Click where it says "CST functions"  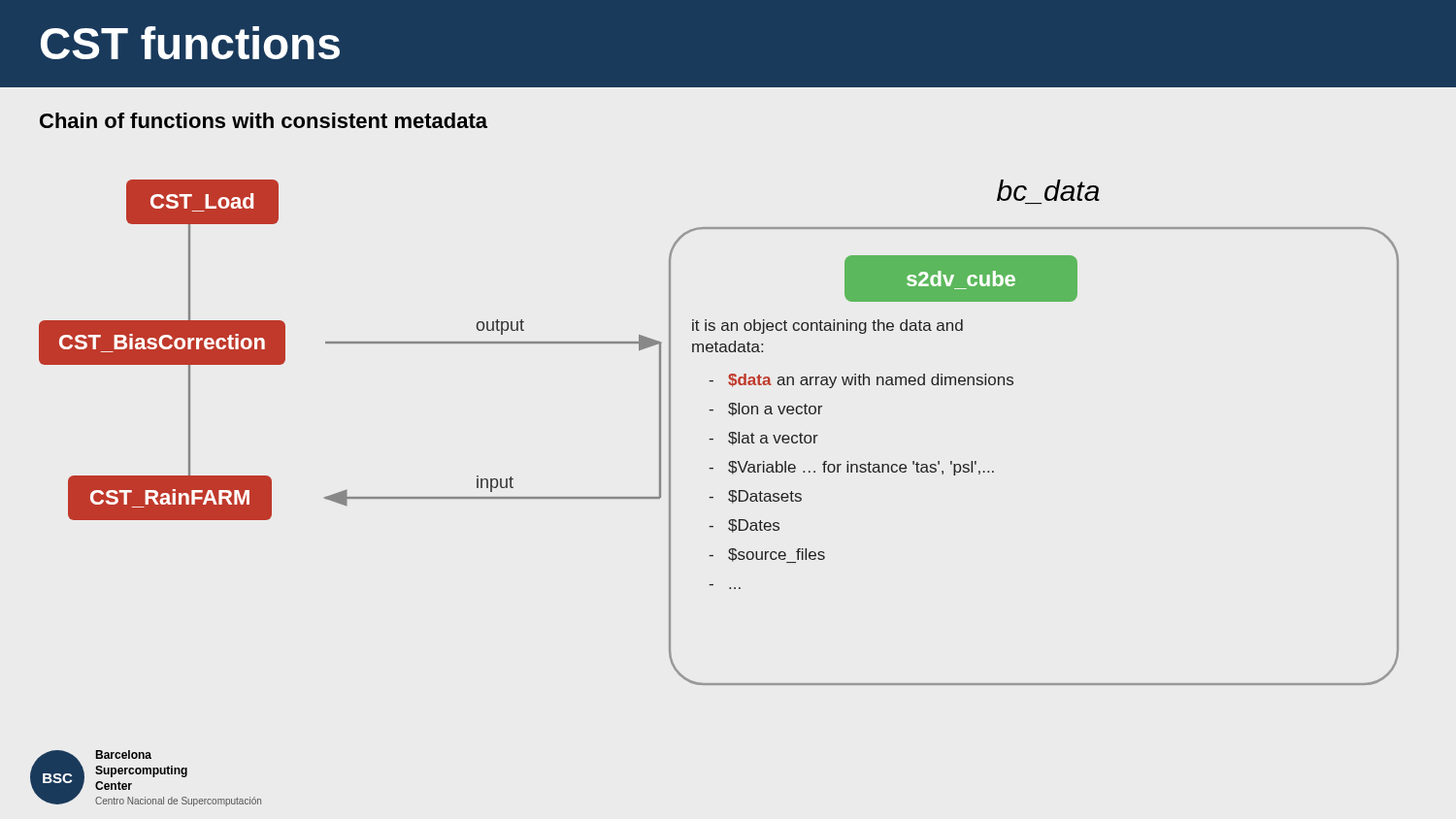click(x=190, y=44)
